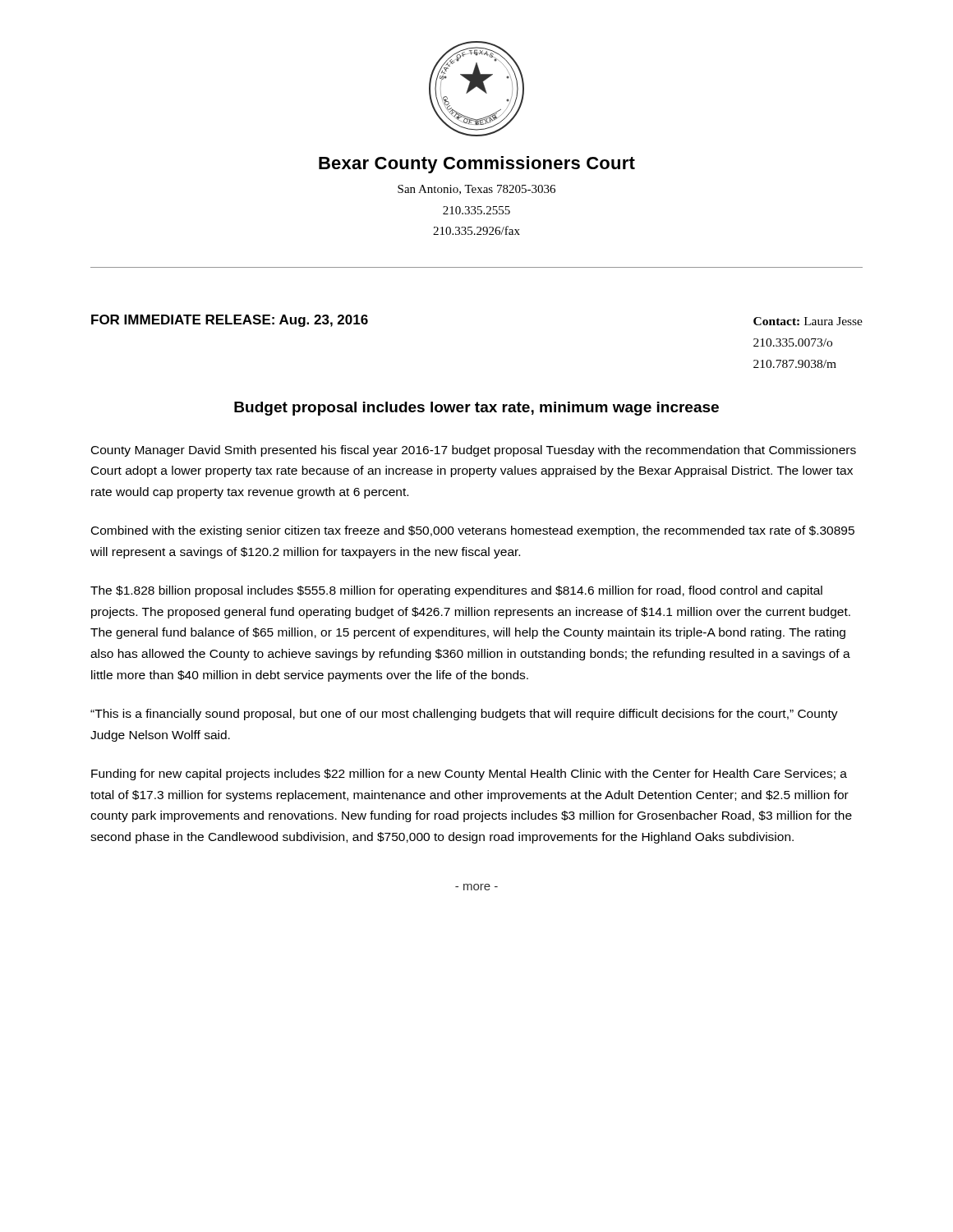Find the passage starting "Contact: Laura Jesse 210.335.0073/o 210.787.9038/m"
Screen dimensions: 1232x953
click(808, 342)
